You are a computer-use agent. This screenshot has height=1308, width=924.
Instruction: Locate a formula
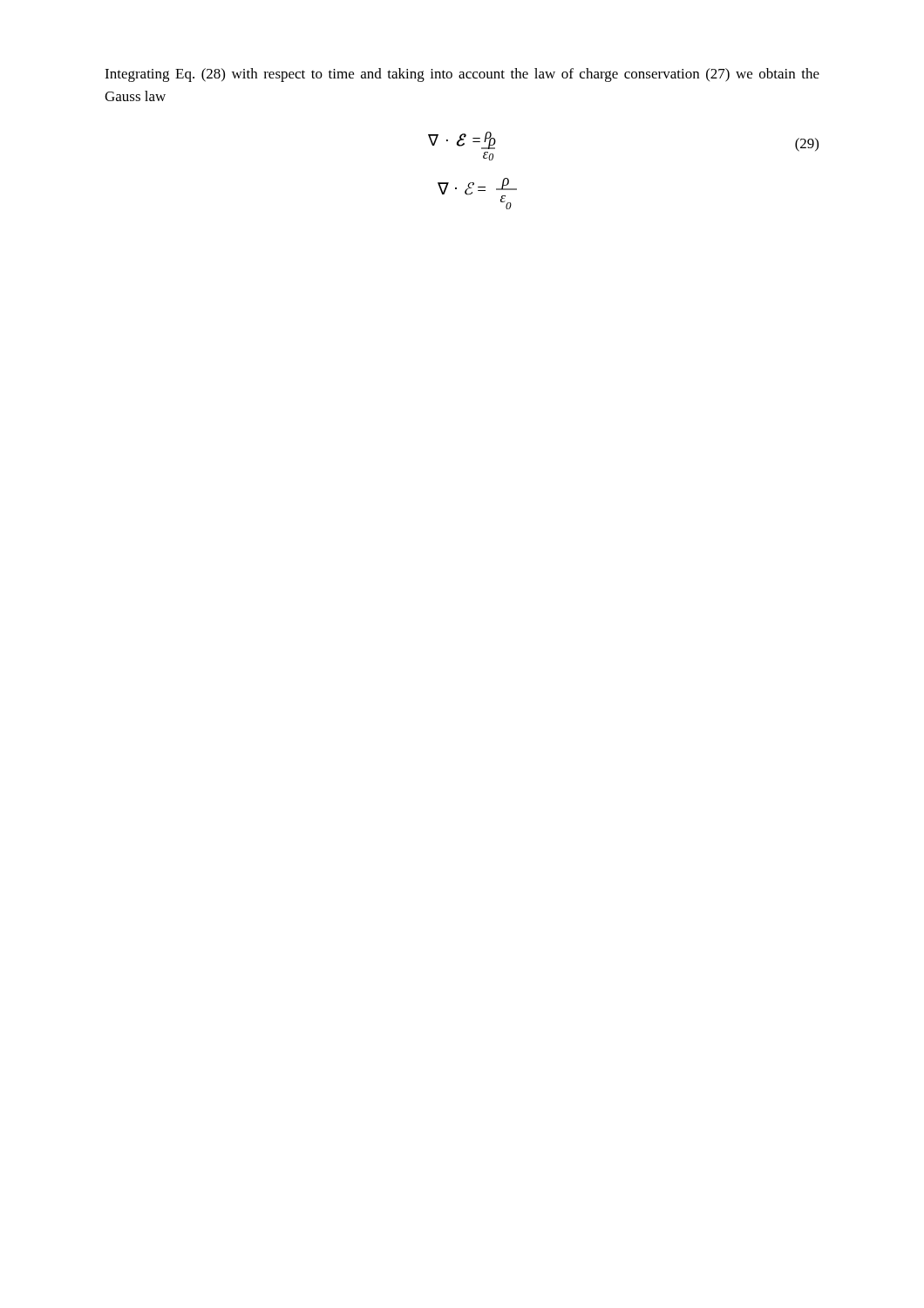pos(462,171)
